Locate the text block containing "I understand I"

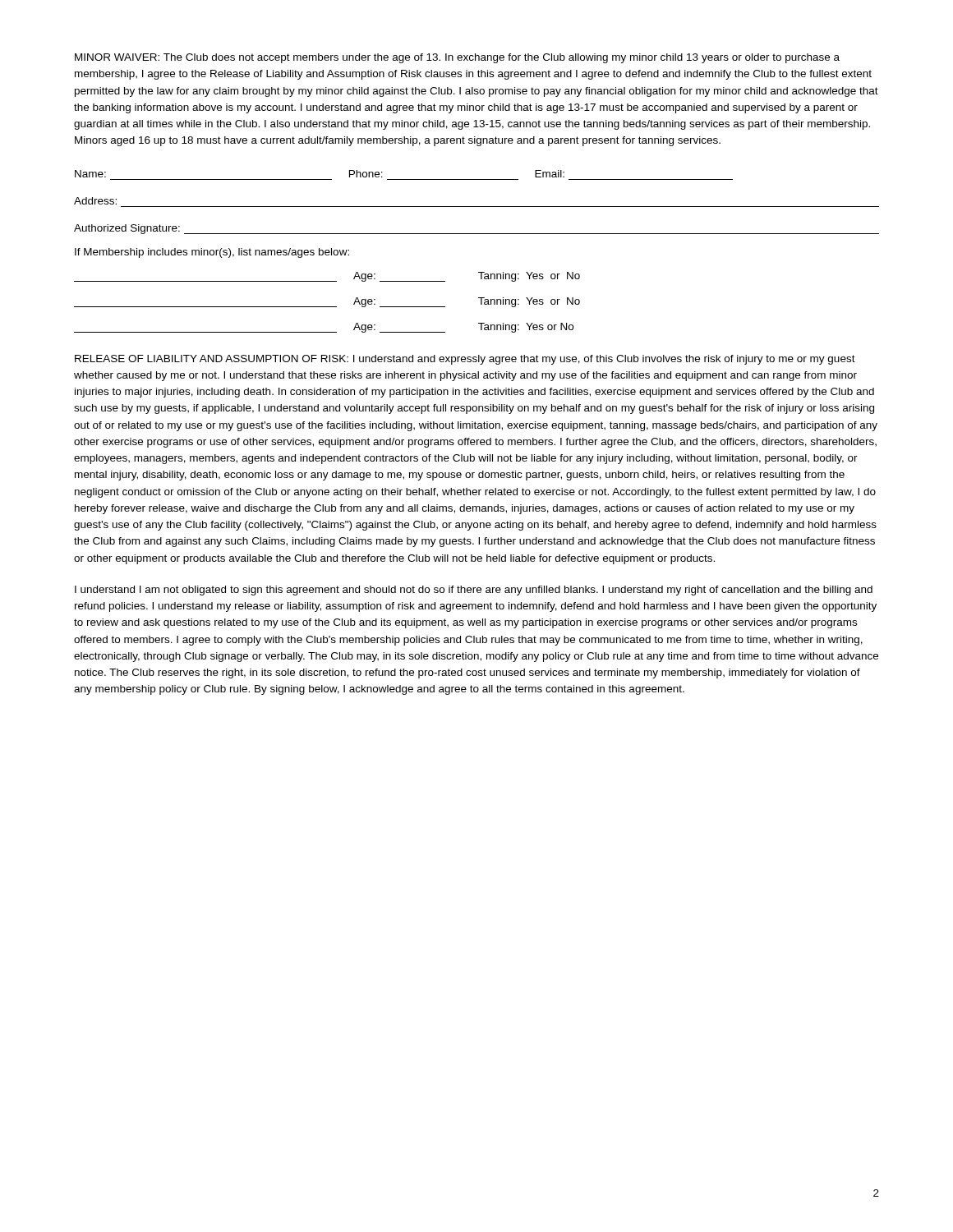476,639
